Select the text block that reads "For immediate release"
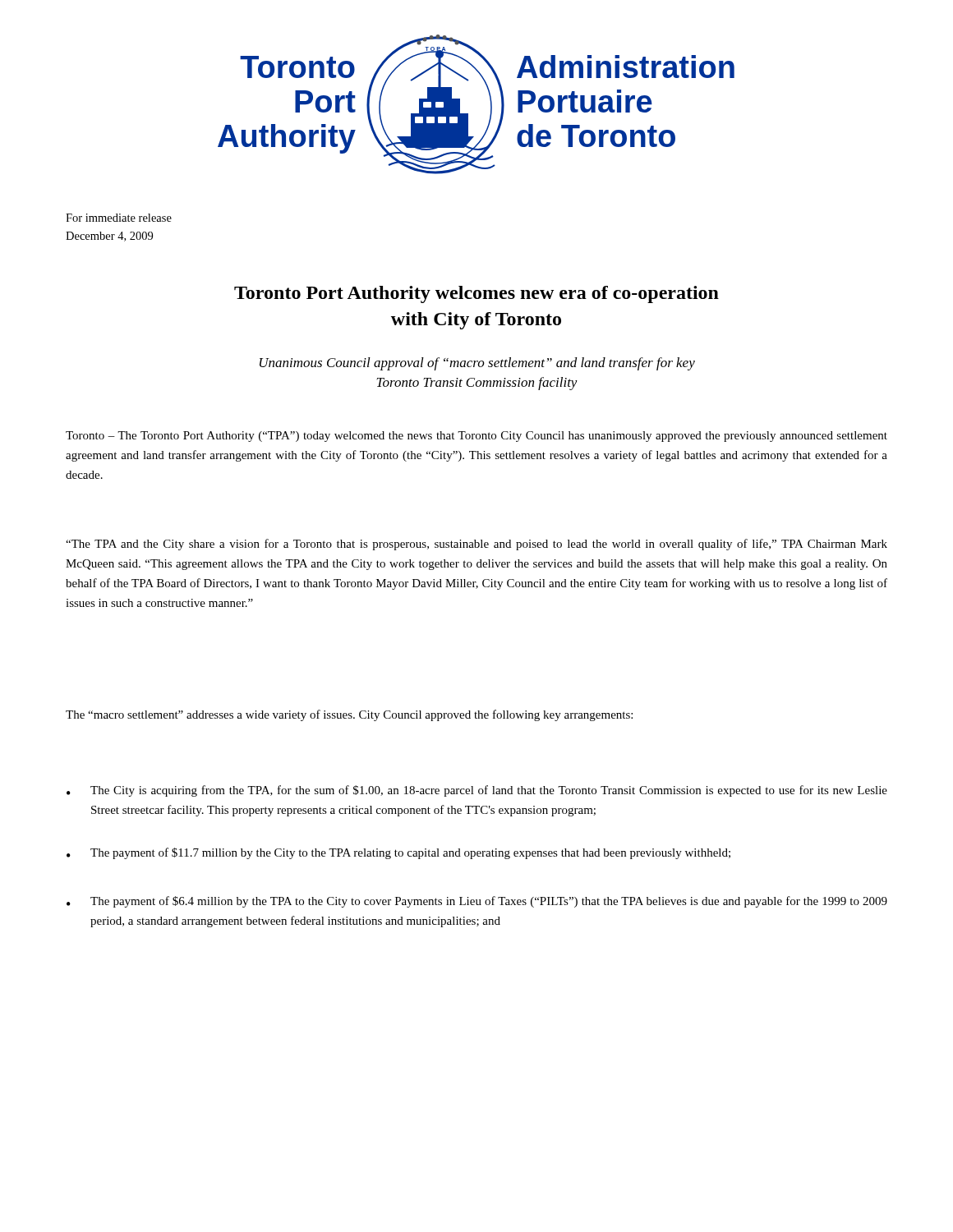Viewport: 953px width, 1232px height. (119, 227)
